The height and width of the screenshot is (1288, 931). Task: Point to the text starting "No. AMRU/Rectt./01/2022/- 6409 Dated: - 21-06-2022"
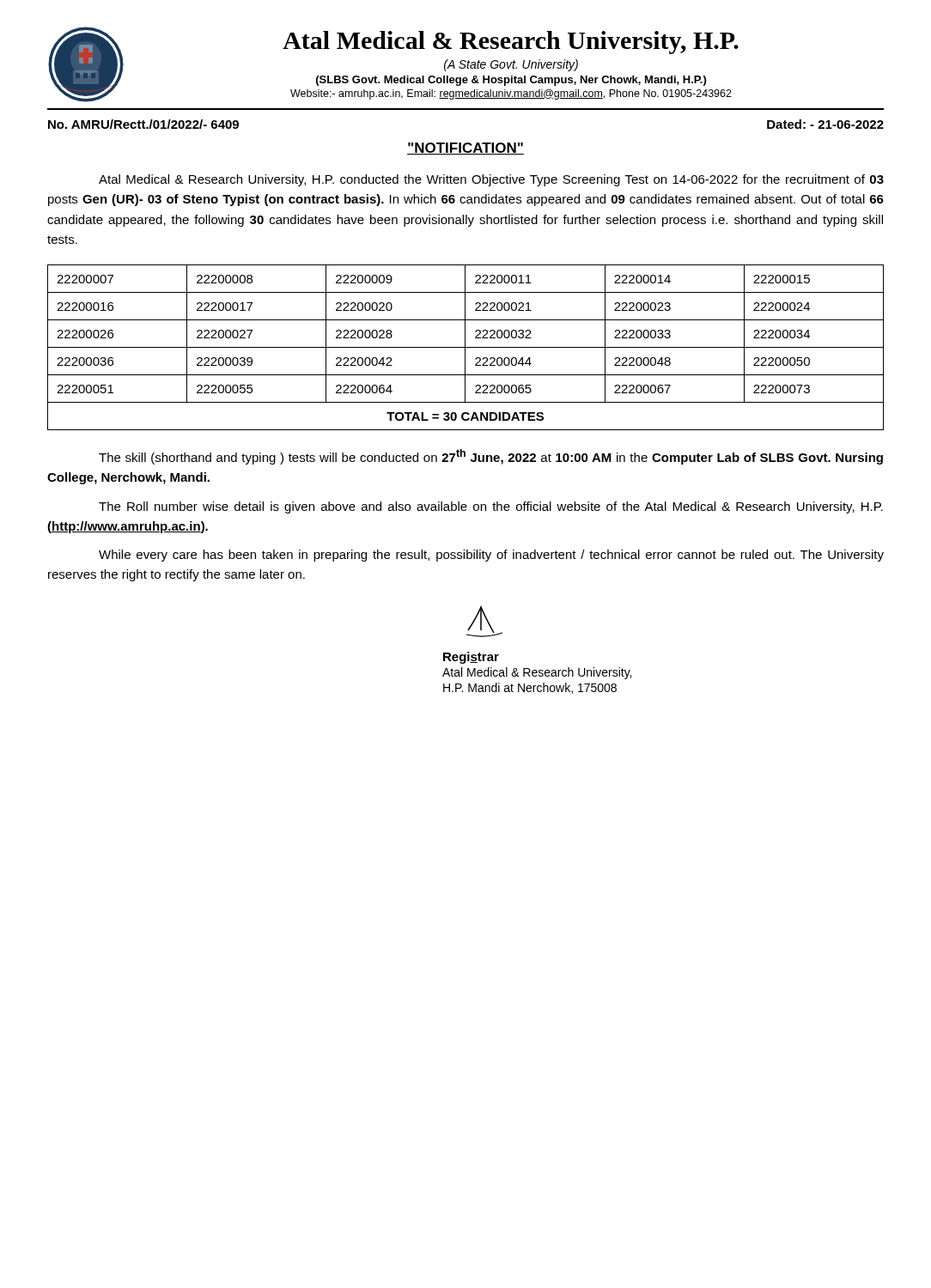136,124
